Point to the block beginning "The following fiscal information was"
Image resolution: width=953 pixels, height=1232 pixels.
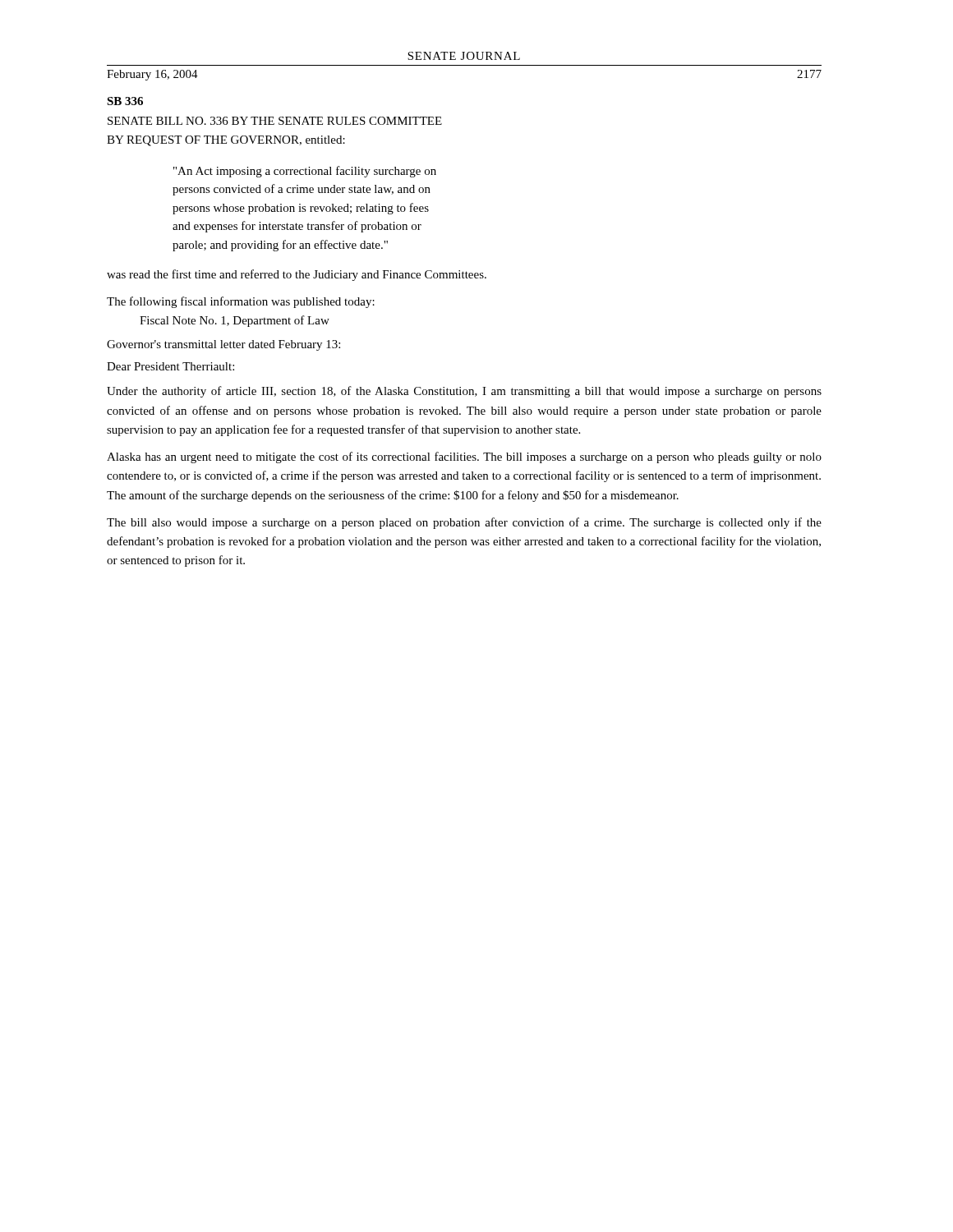[241, 311]
